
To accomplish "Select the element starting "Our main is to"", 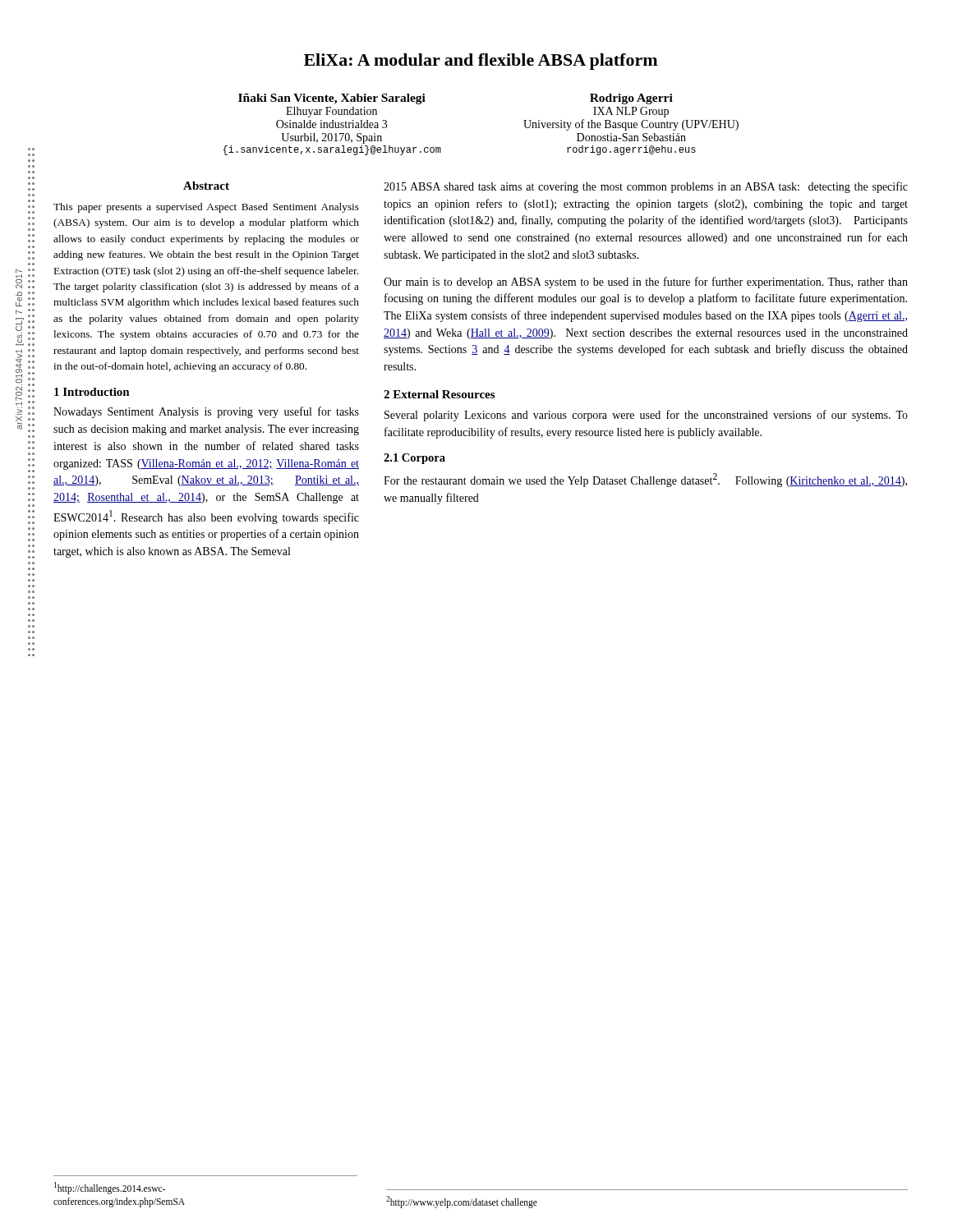I will (x=646, y=324).
